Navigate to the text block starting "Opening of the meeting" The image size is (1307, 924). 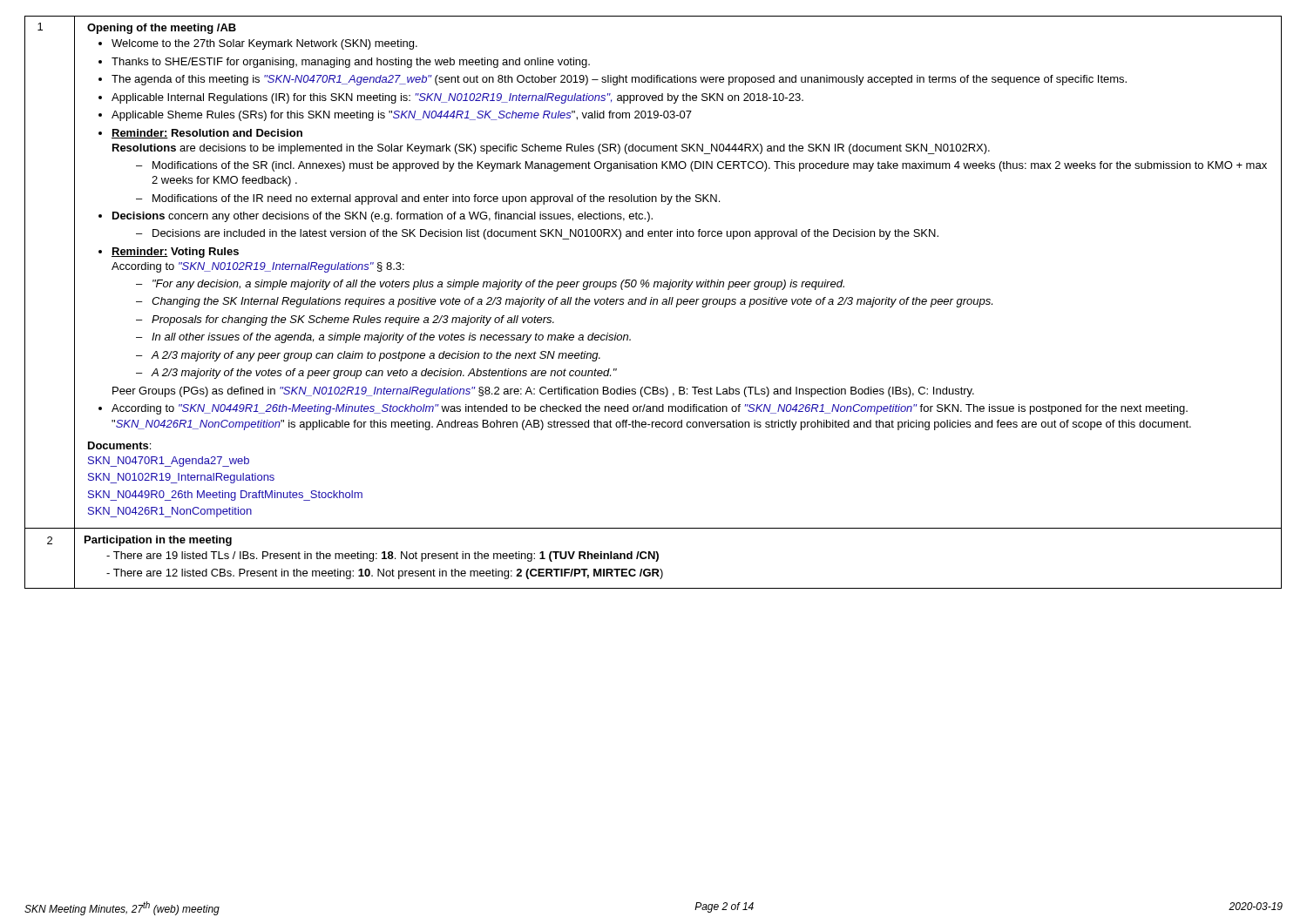tap(162, 27)
